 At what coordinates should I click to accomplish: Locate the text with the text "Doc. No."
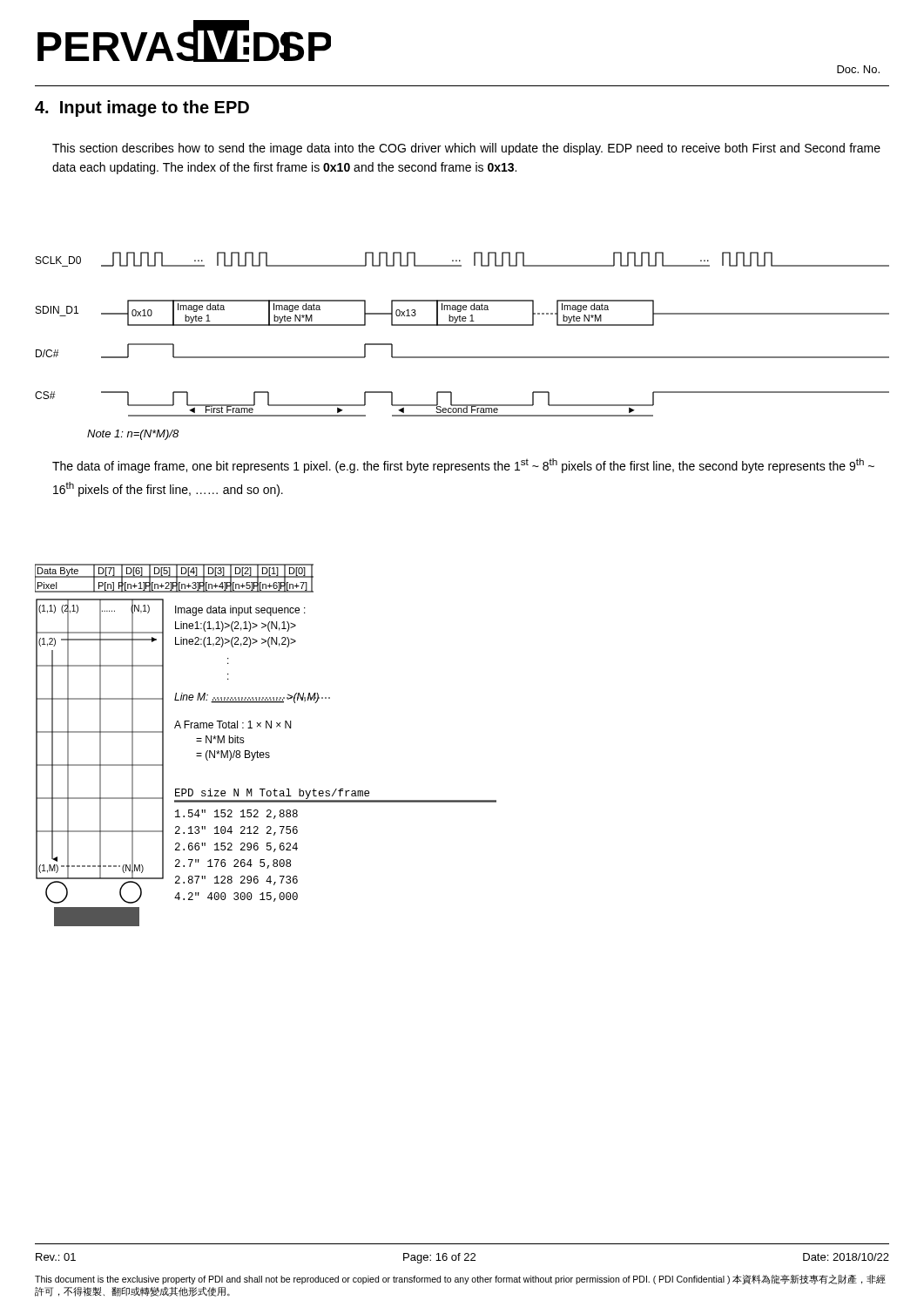(x=858, y=69)
